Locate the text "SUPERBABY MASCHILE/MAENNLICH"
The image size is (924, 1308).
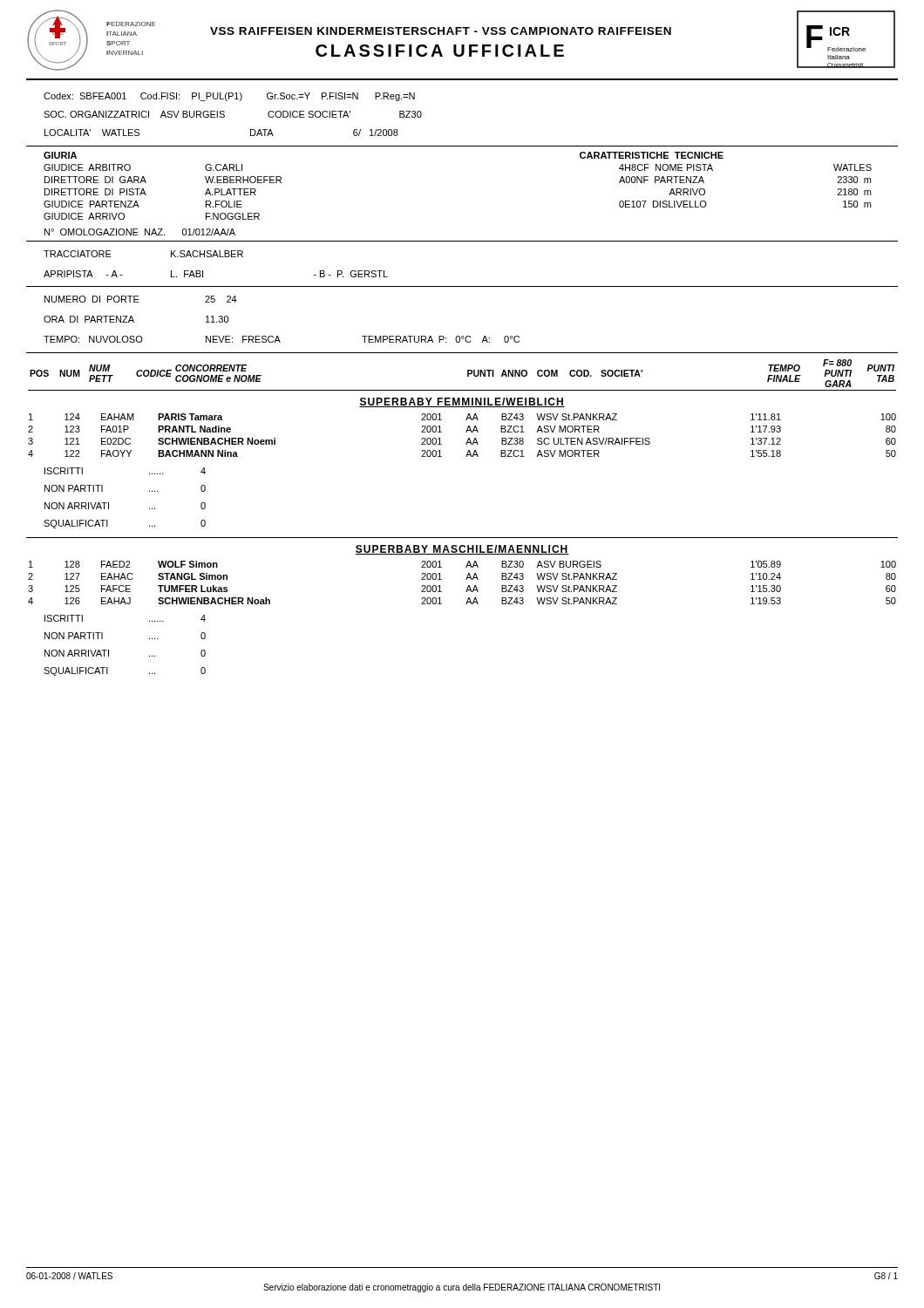[462, 550]
